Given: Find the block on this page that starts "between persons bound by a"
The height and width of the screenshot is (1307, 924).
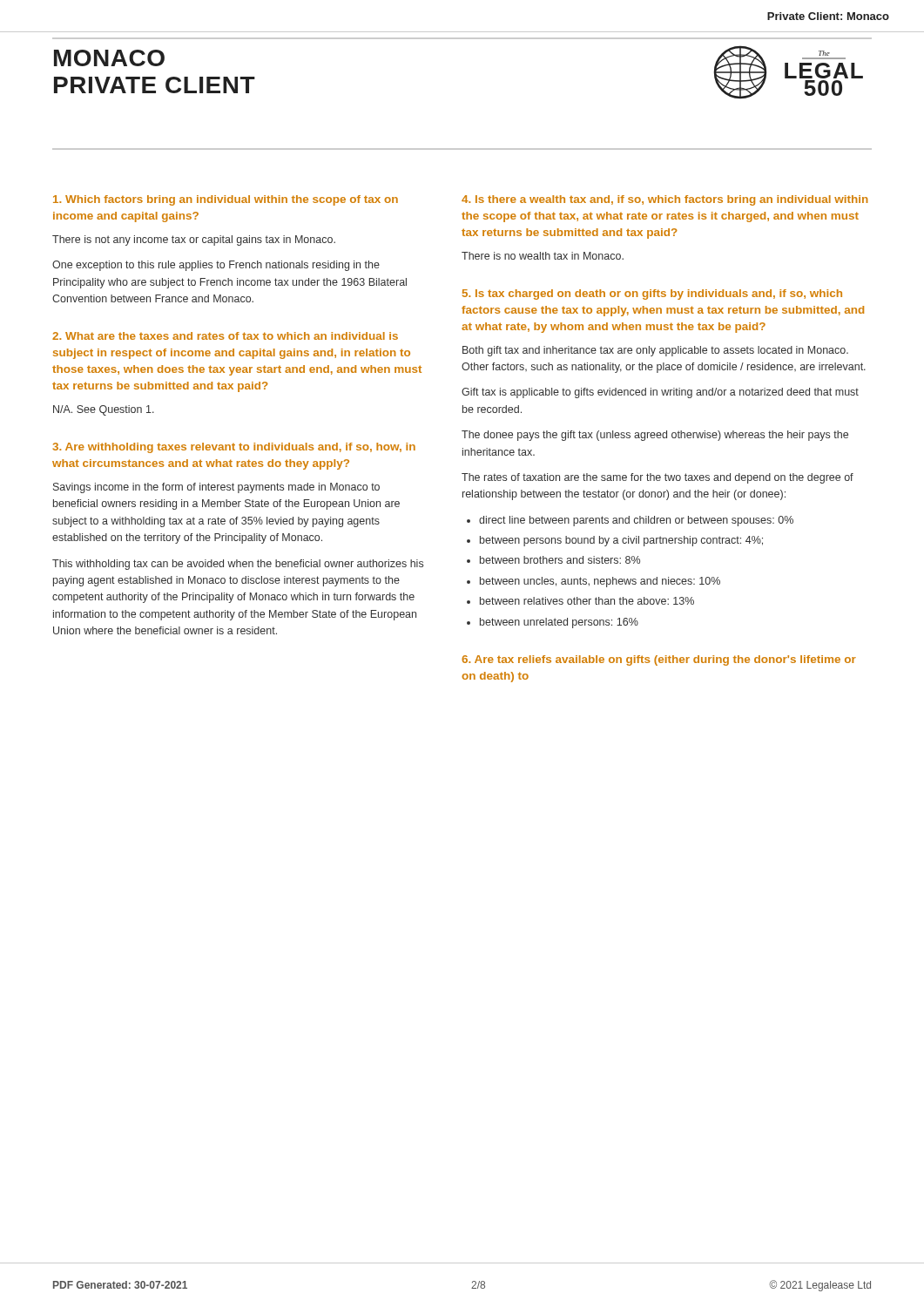Looking at the screenshot, I should click(x=675, y=541).
